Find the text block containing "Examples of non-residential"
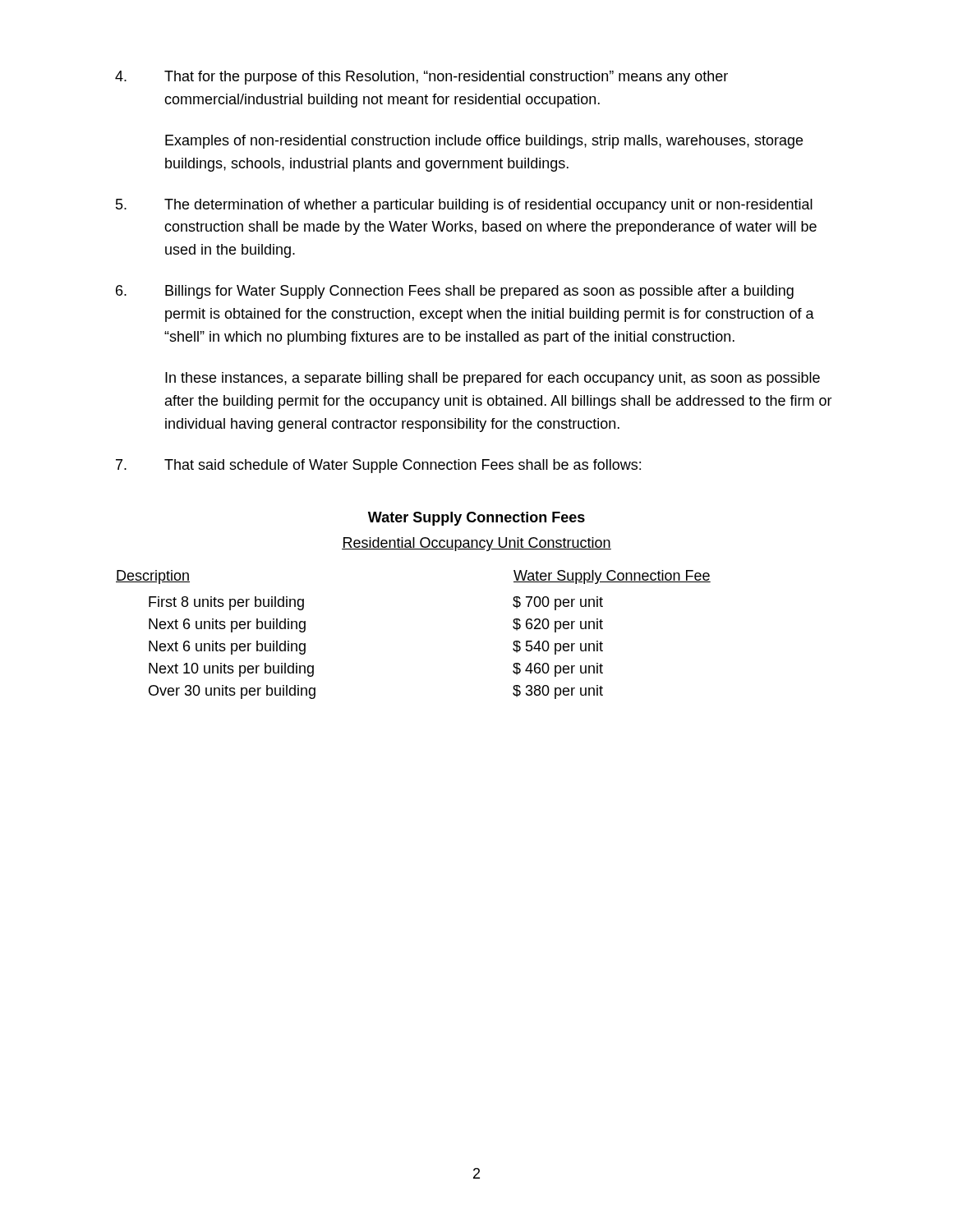 click(484, 152)
